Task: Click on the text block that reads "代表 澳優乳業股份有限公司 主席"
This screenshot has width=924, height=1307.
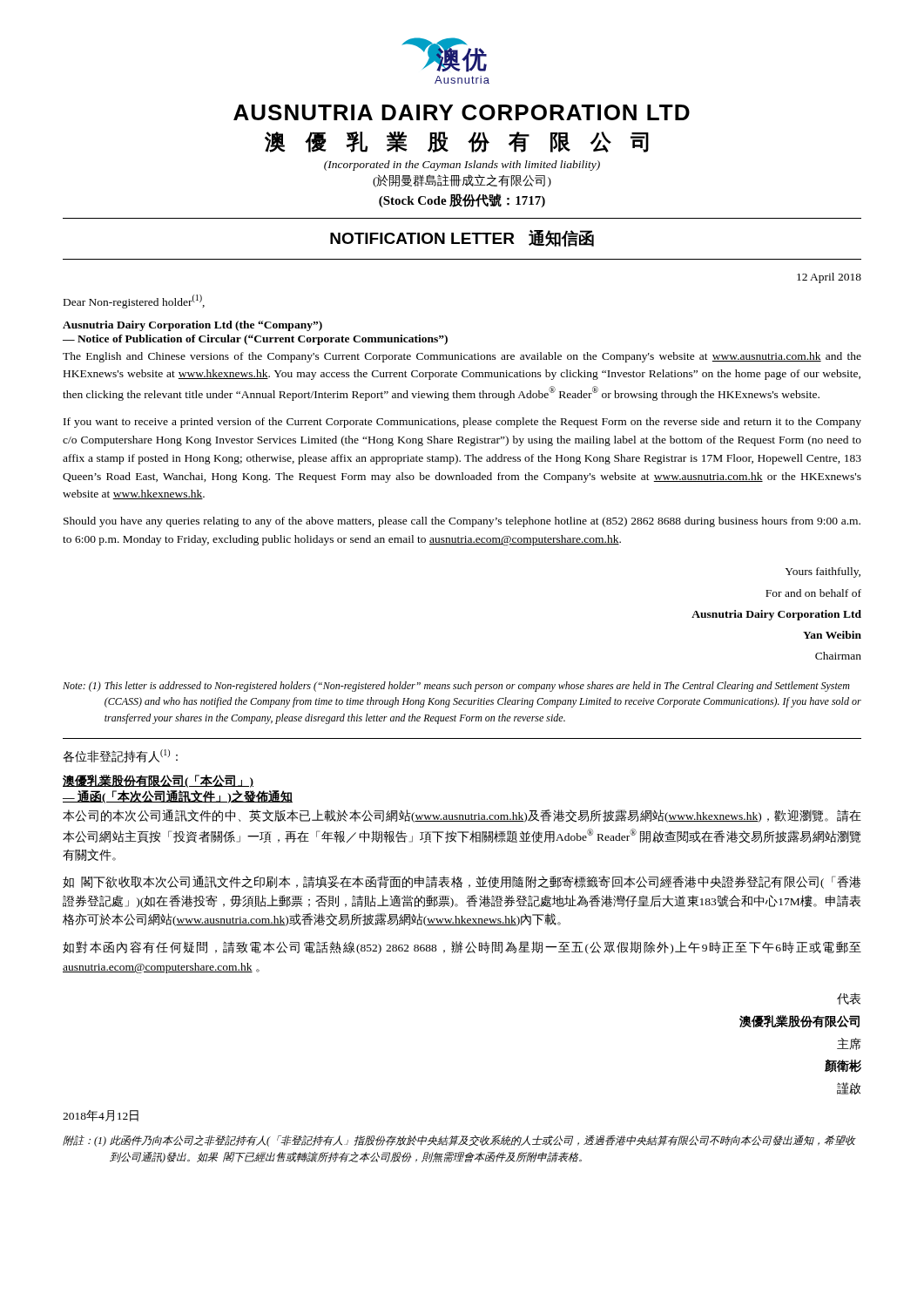Action: (849, 999)
